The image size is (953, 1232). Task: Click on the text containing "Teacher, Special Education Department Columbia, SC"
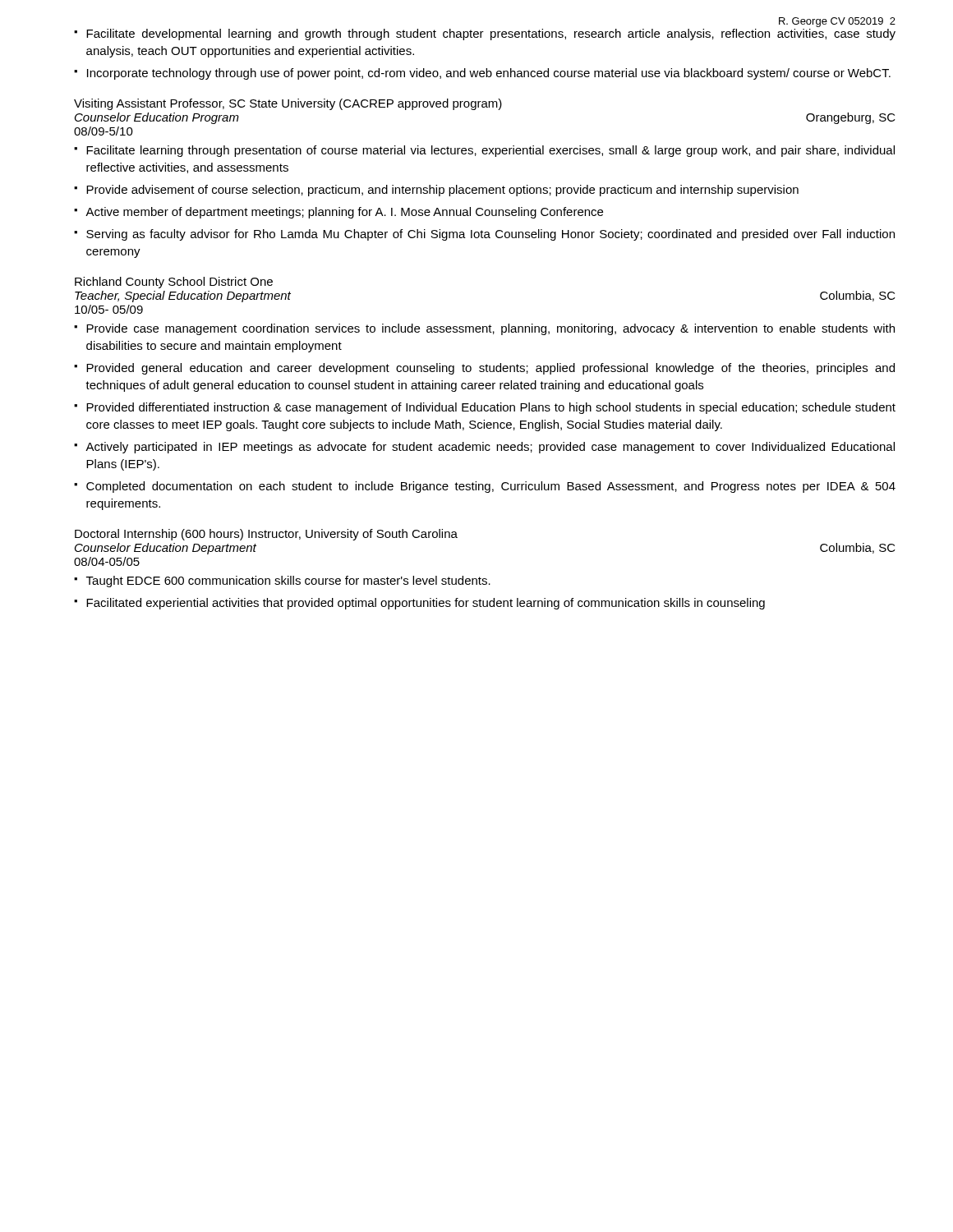195,295
